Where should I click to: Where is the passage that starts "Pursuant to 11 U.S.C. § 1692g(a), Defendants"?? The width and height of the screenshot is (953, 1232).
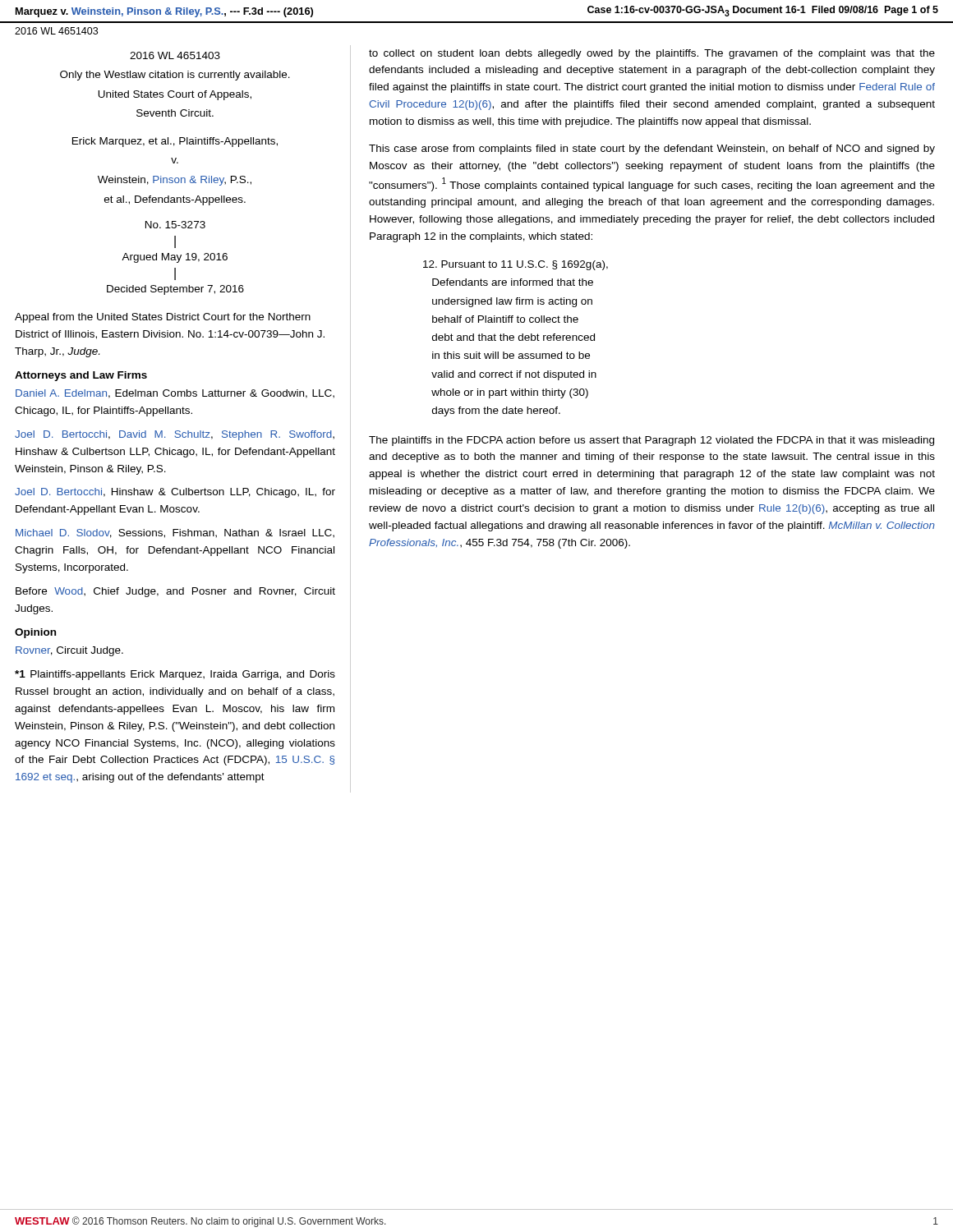tap(515, 337)
